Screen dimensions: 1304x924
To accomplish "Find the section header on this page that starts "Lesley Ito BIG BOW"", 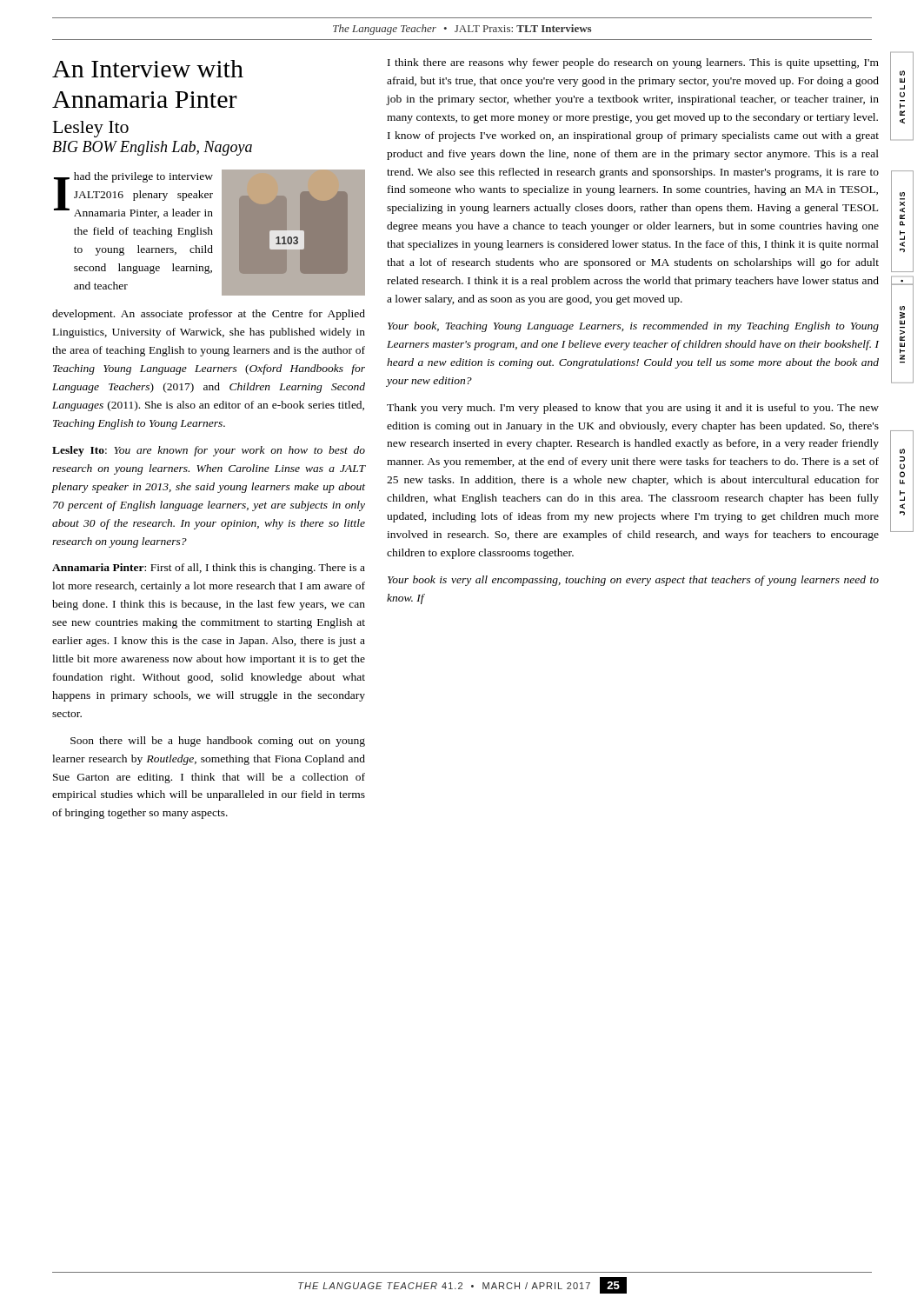I will [209, 137].
